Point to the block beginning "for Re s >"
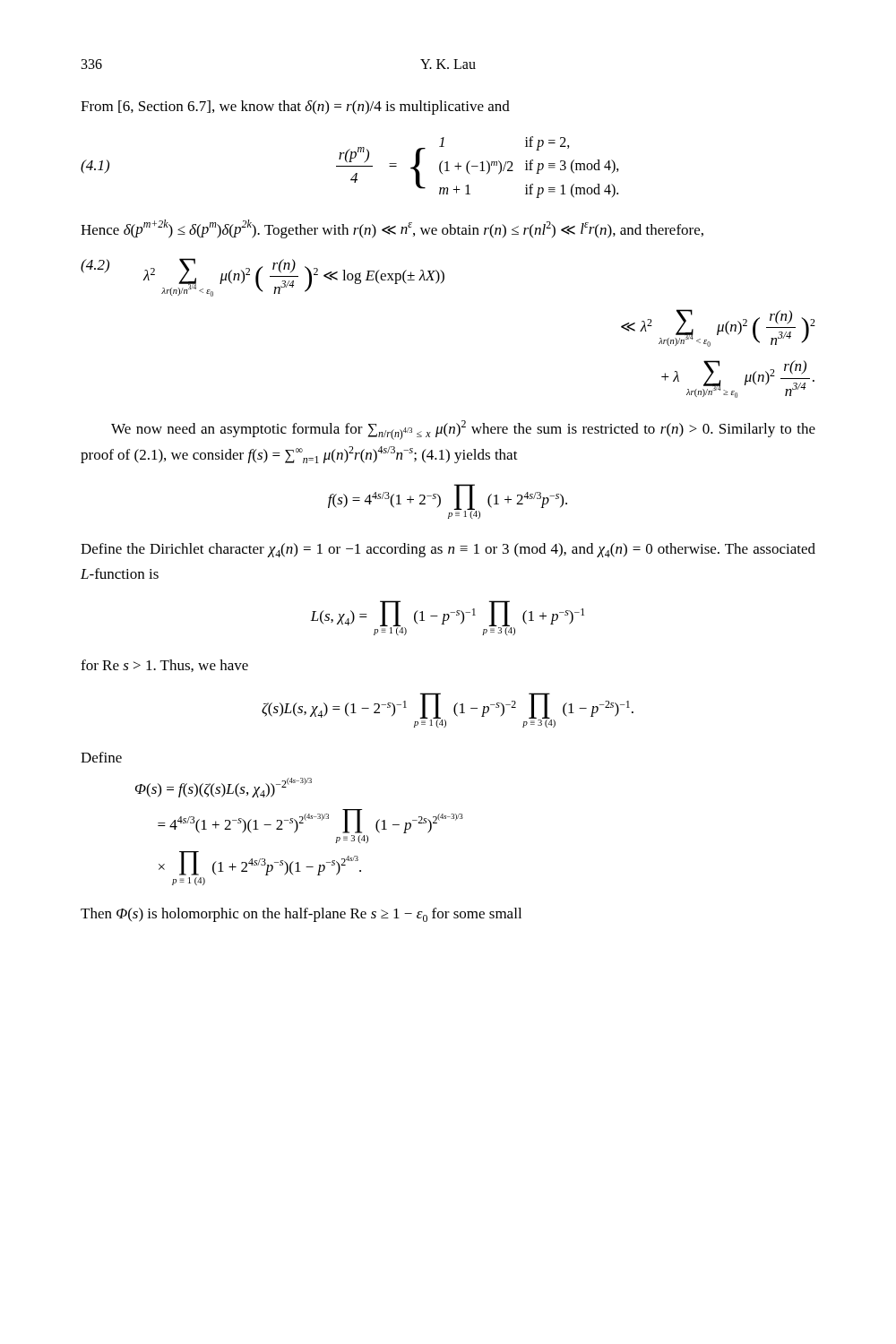The image size is (896, 1344). [x=165, y=665]
